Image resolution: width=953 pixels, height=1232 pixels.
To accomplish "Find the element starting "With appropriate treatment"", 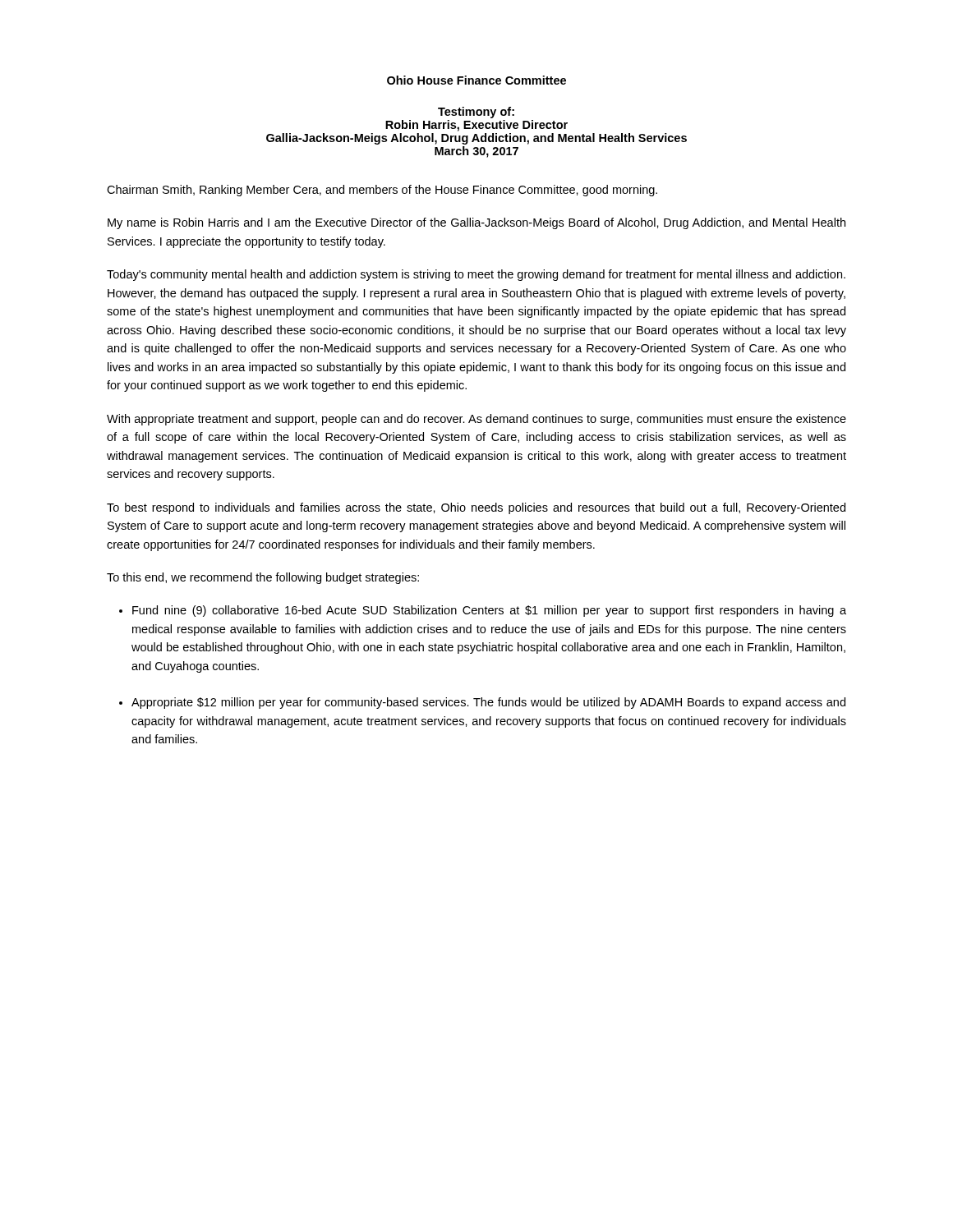I will click(476, 447).
